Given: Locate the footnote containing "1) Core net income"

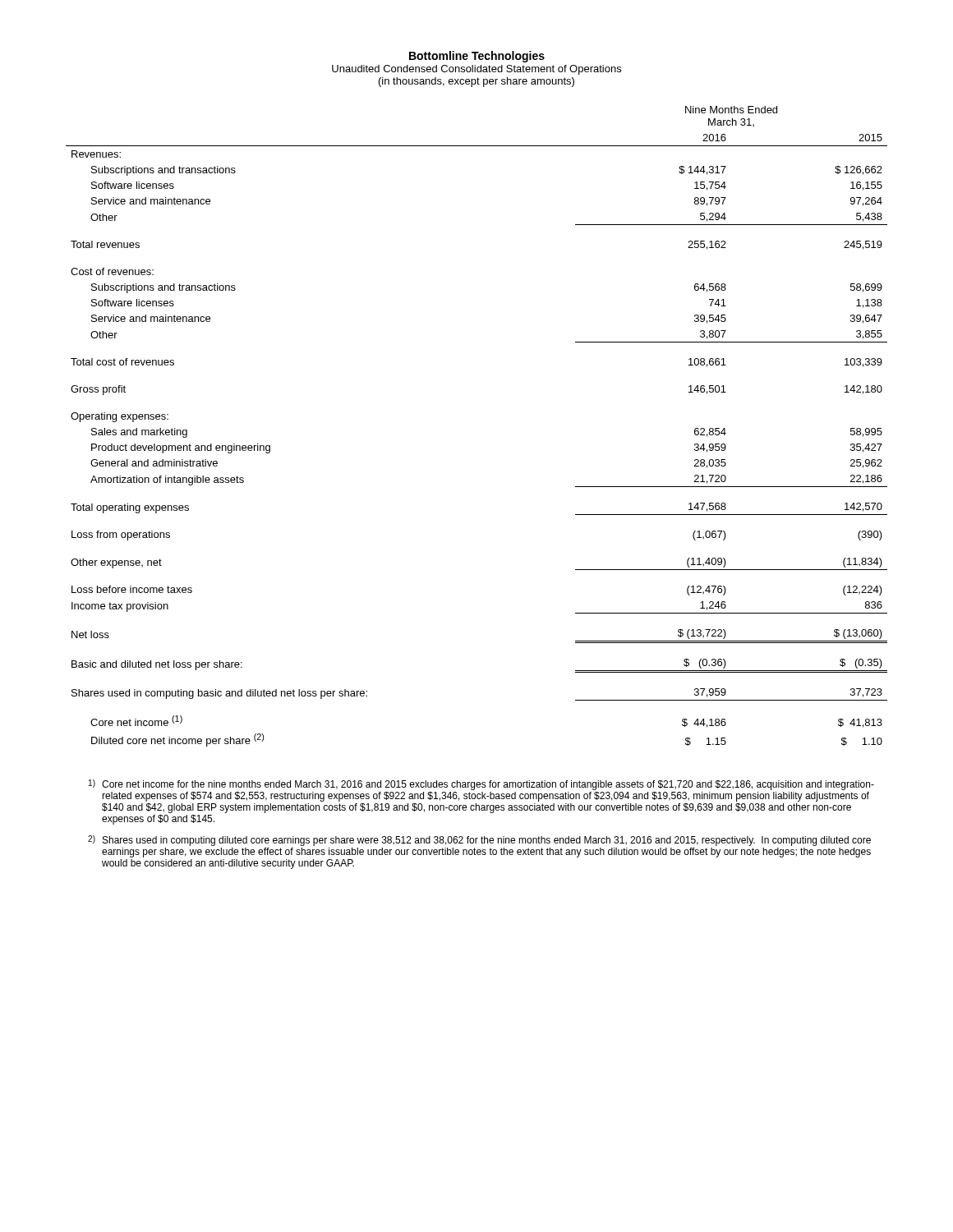Looking at the screenshot, I should pos(476,801).
